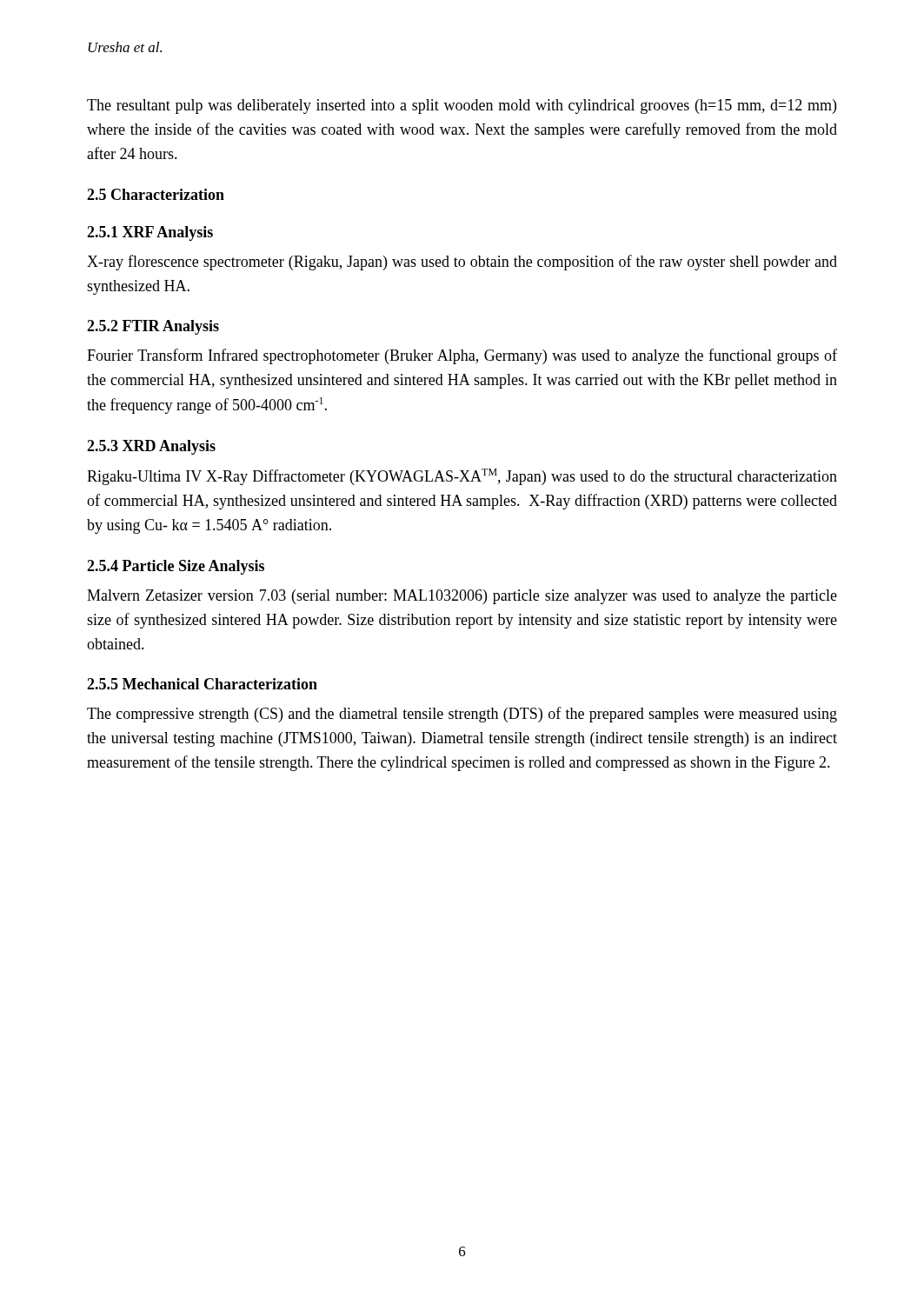Click on the text block containing "The resultant pulp was deliberately inserted"
Screen dimensions: 1304x924
pyautogui.click(x=462, y=130)
